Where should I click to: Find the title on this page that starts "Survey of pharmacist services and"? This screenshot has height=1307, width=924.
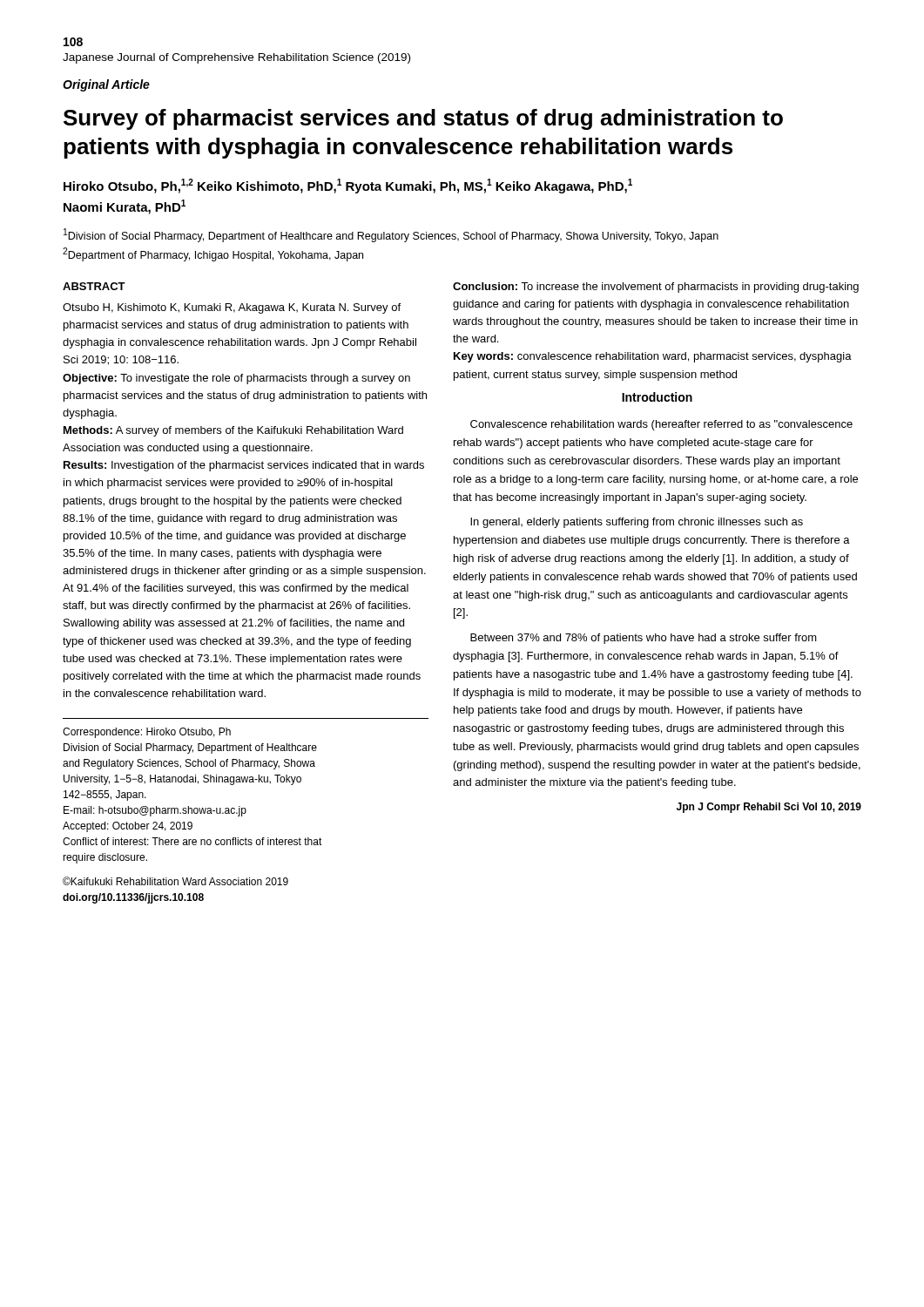[423, 132]
